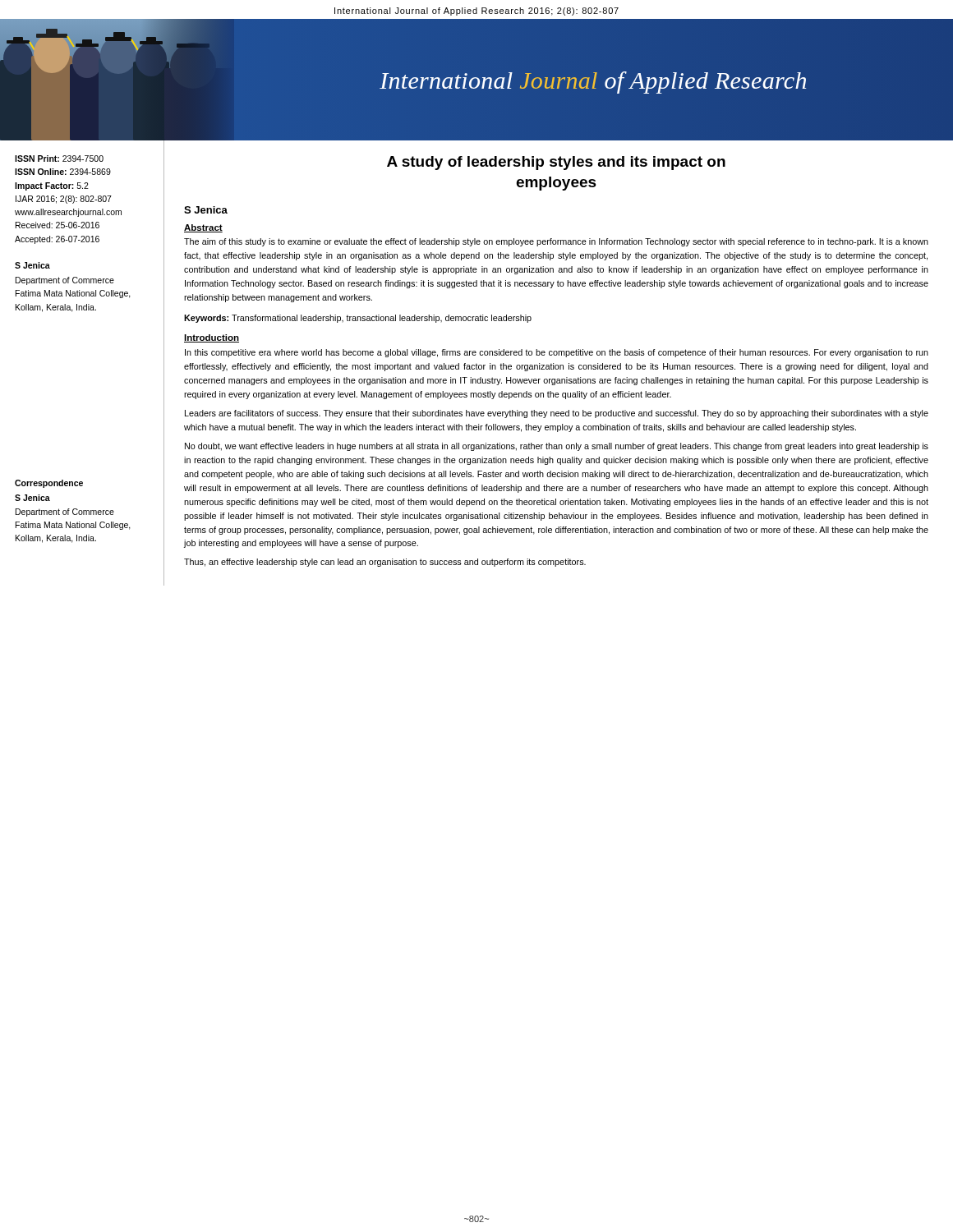Viewport: 953px width, 1232px height.
Task: Select the block starting "Thus, an effective leadership style can lead"
Action: tap(385, 562)
